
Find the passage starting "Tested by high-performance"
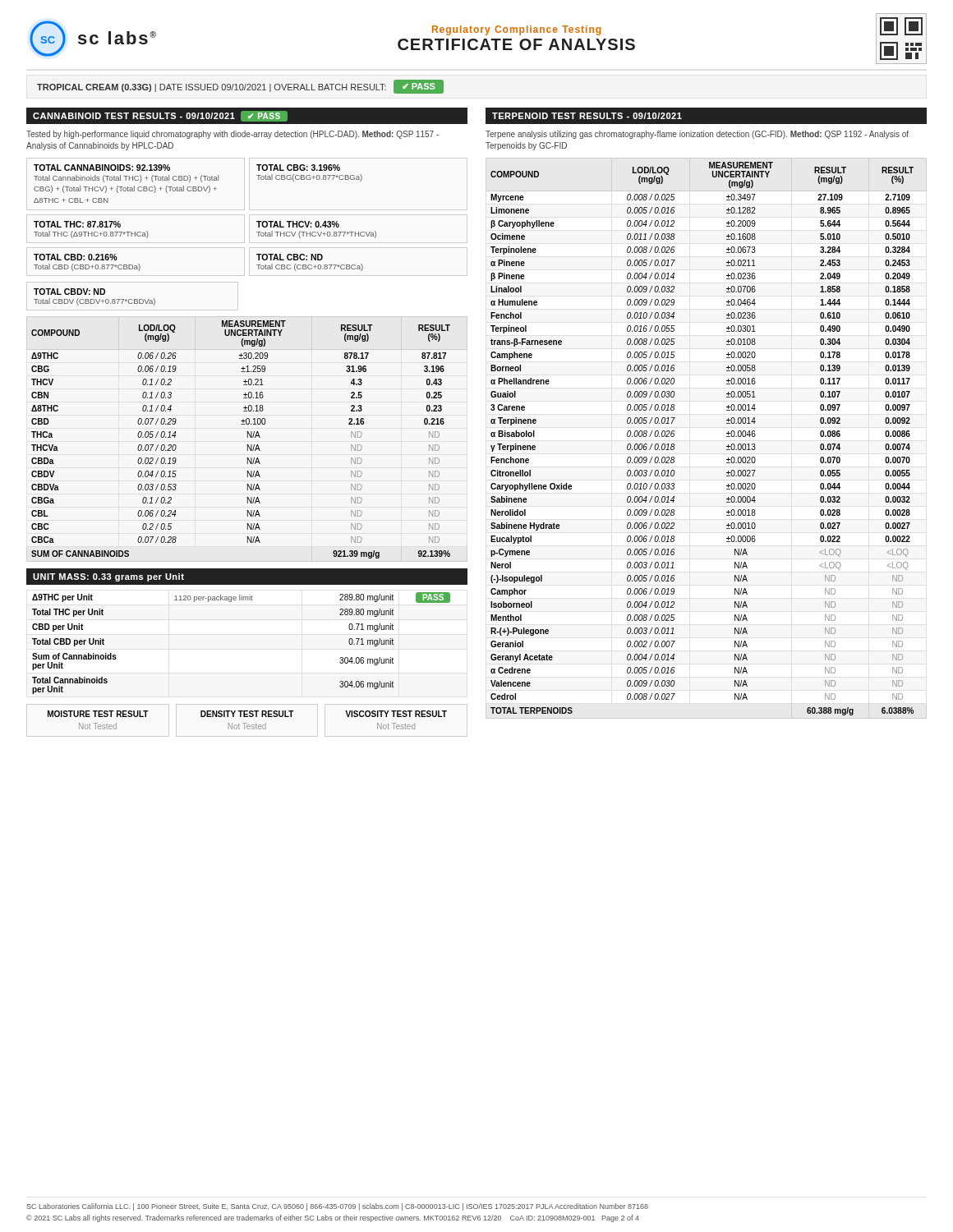233,140
